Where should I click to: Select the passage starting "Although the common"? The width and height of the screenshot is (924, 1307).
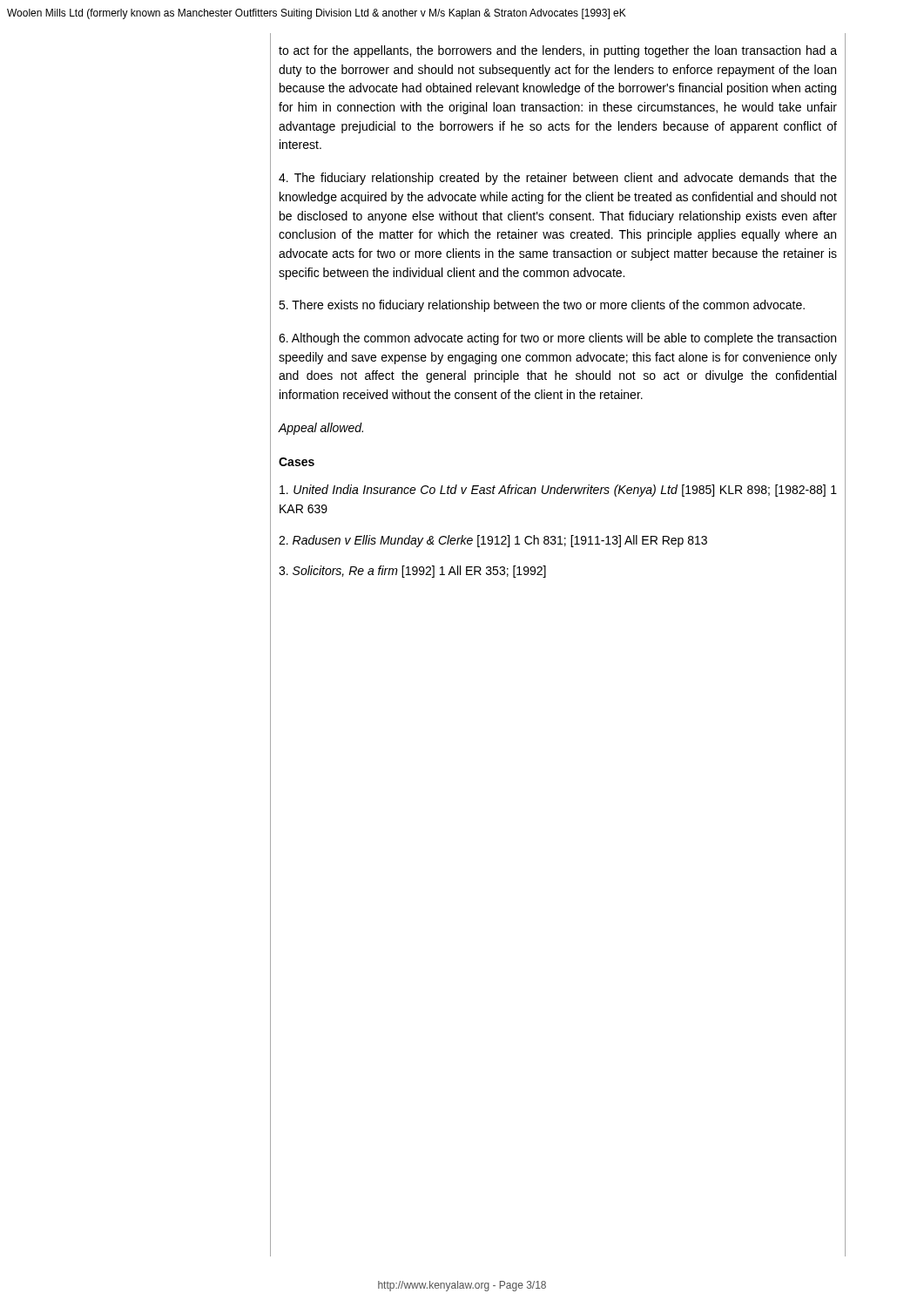(x=558, y=366)
